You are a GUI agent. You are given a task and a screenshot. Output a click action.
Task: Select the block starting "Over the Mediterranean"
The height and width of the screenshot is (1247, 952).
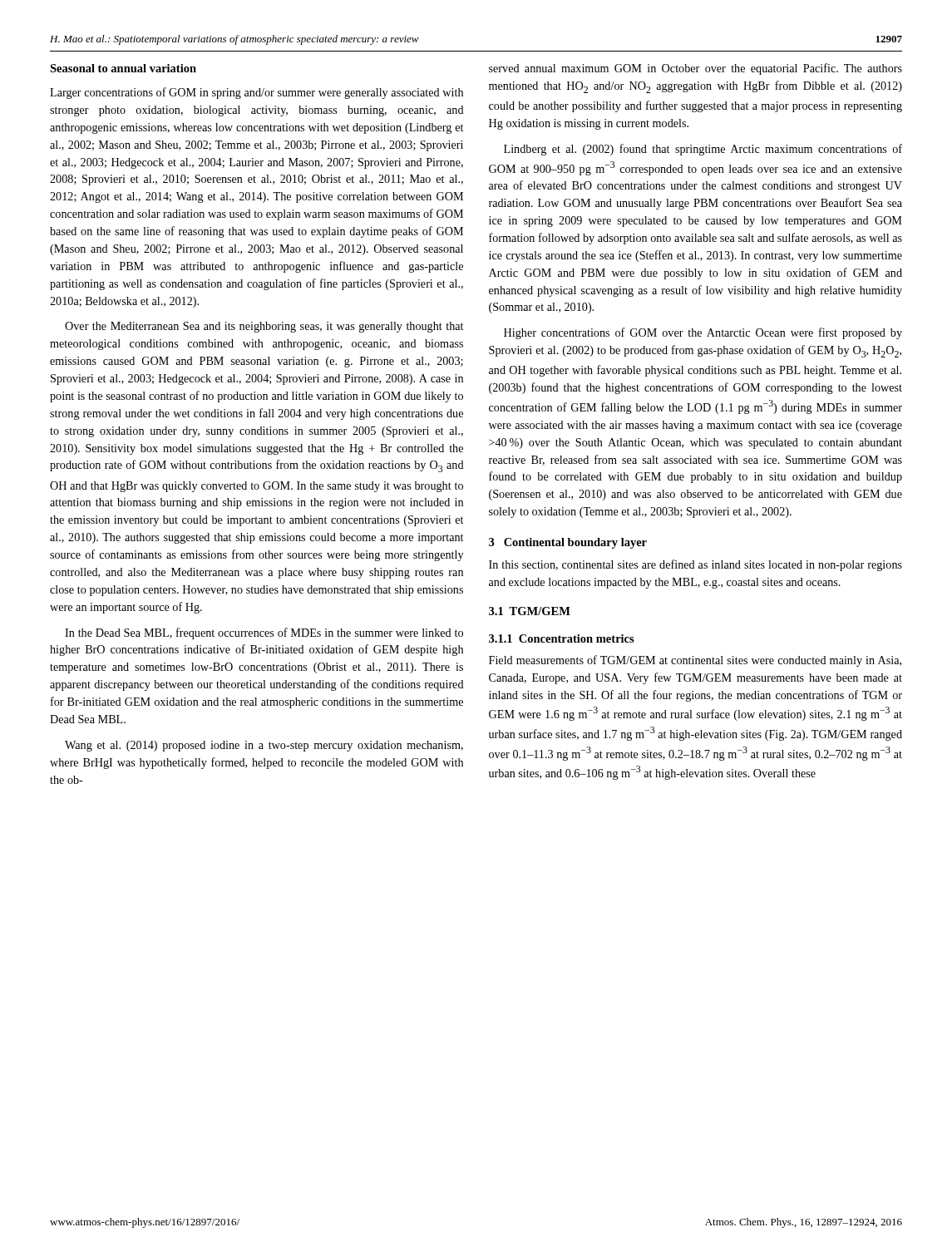pos(257,466)
